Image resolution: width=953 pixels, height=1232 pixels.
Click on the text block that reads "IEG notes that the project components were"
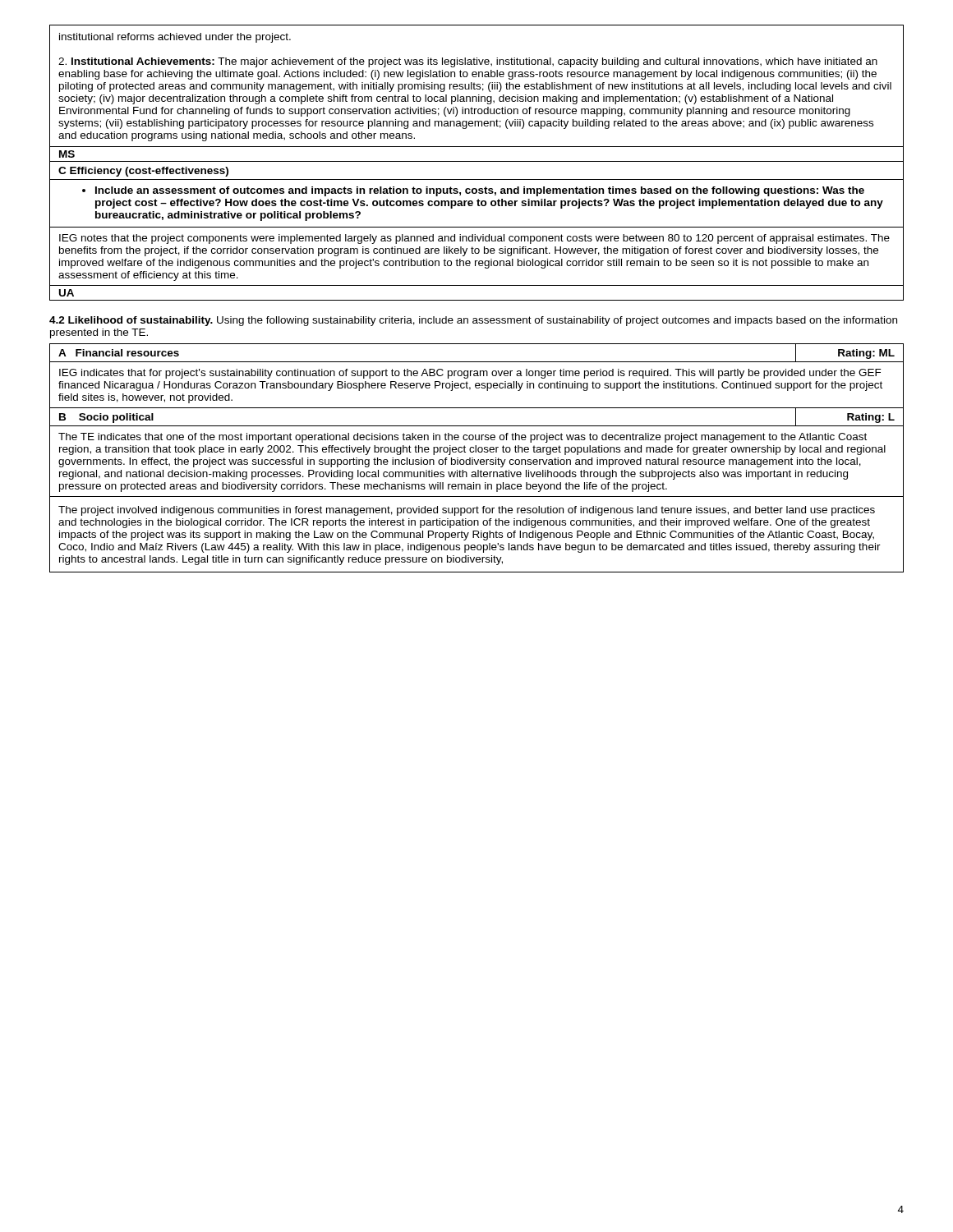pyautogui.click(x=474, y=256)
